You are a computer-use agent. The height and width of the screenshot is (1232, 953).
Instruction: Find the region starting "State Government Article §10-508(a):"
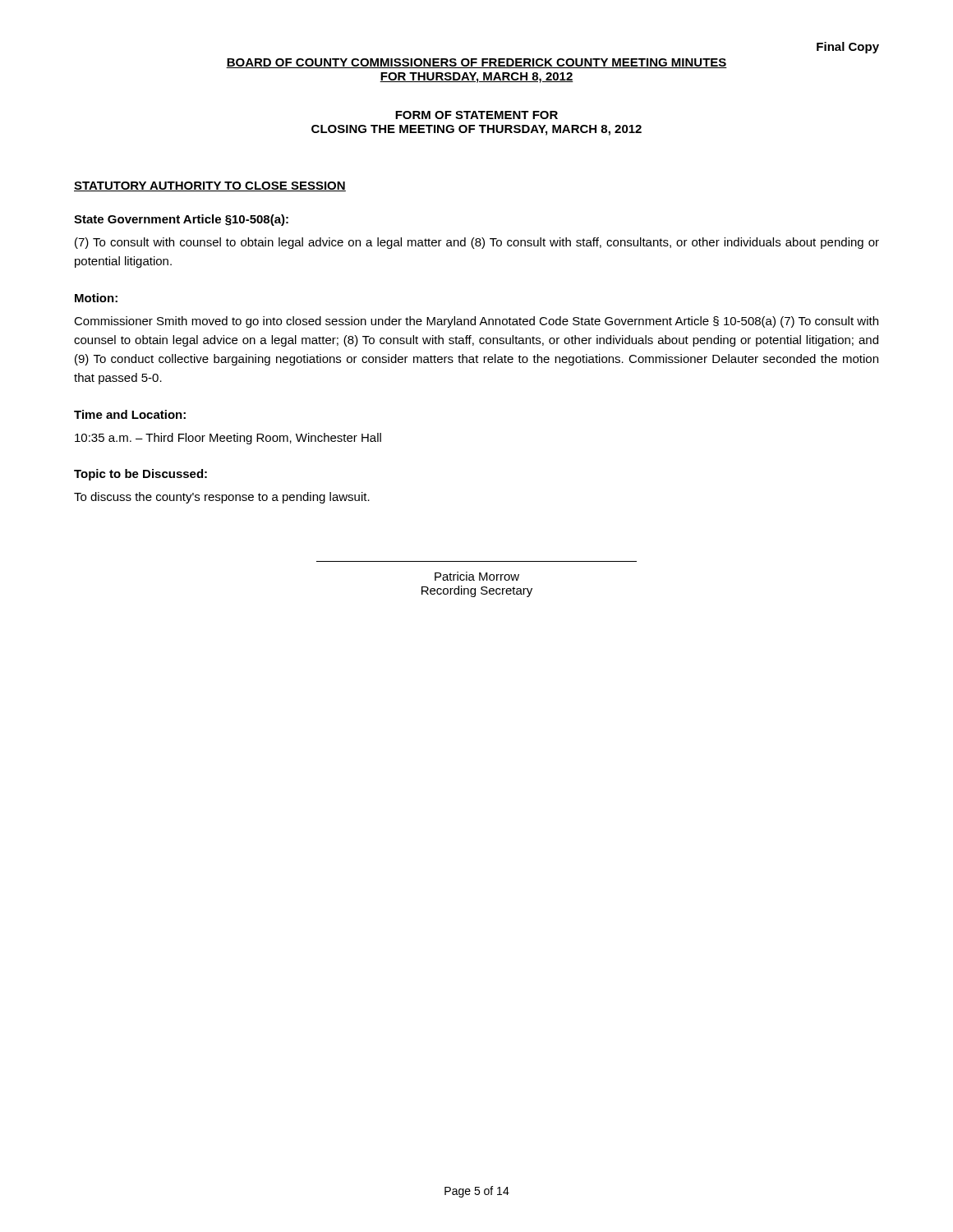tap(182, 219)
